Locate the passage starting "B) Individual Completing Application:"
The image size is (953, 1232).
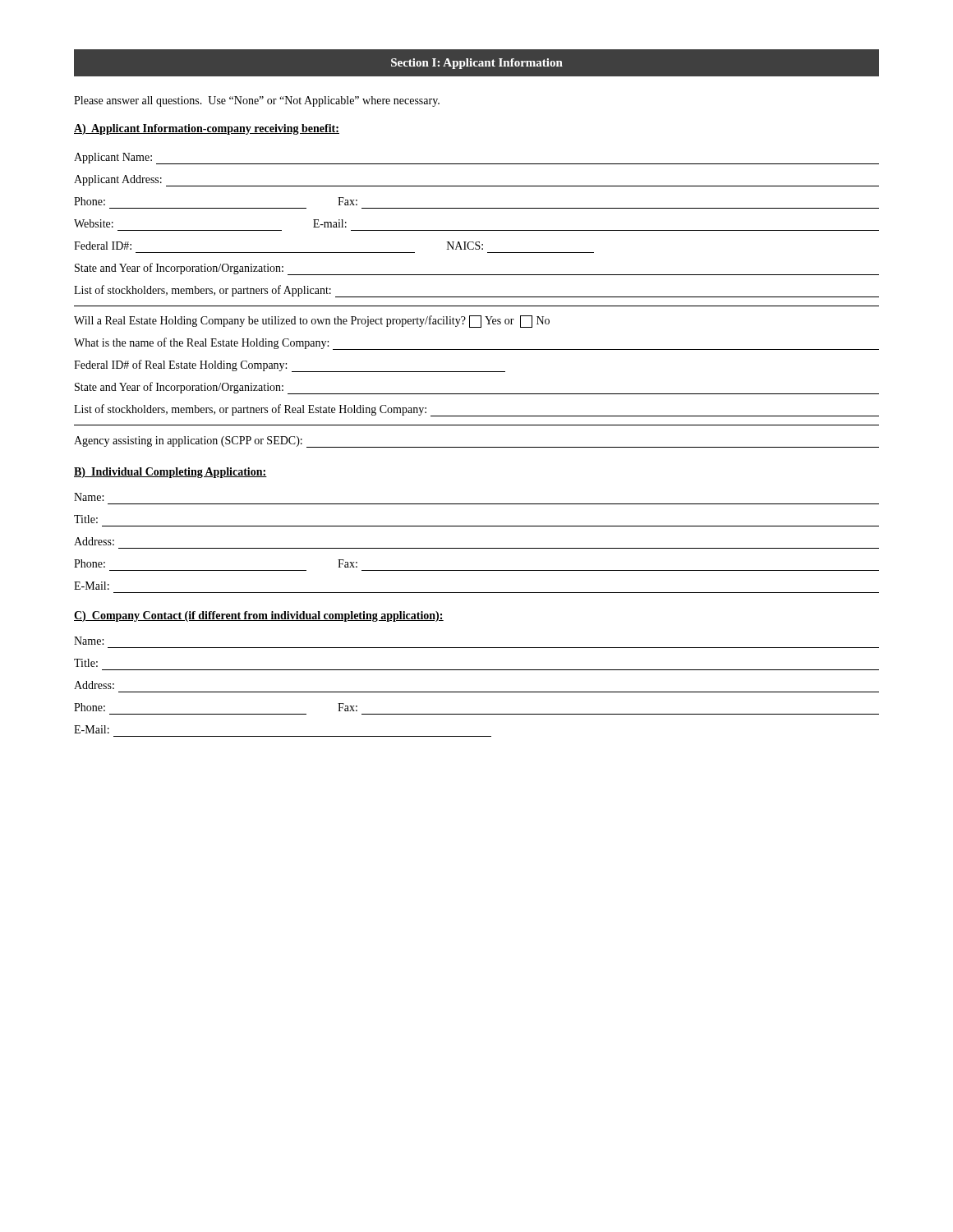pyautogui.click(x=170, y=472)
